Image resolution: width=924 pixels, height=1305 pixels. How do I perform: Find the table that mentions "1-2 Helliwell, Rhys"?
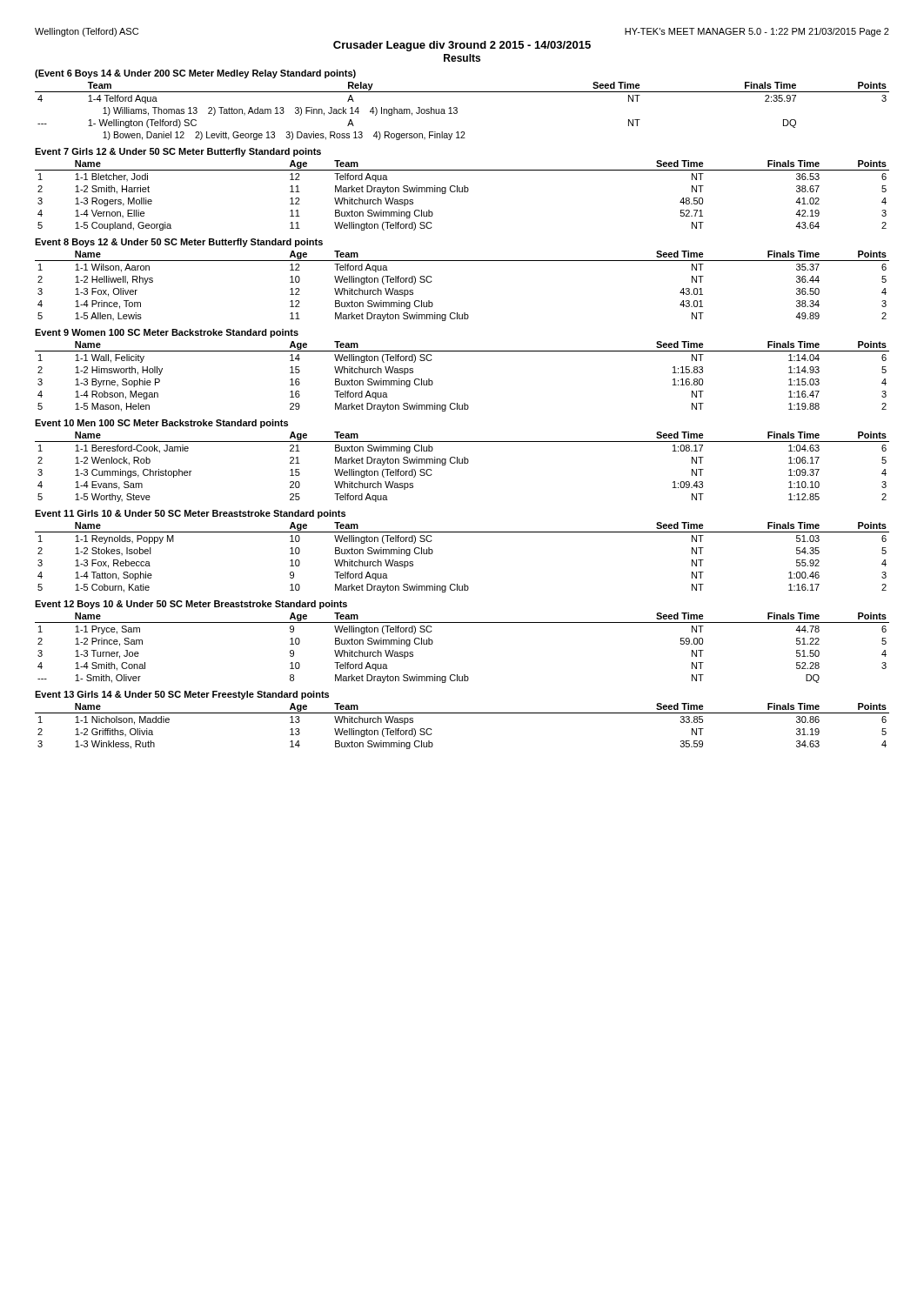coord(462,285)
